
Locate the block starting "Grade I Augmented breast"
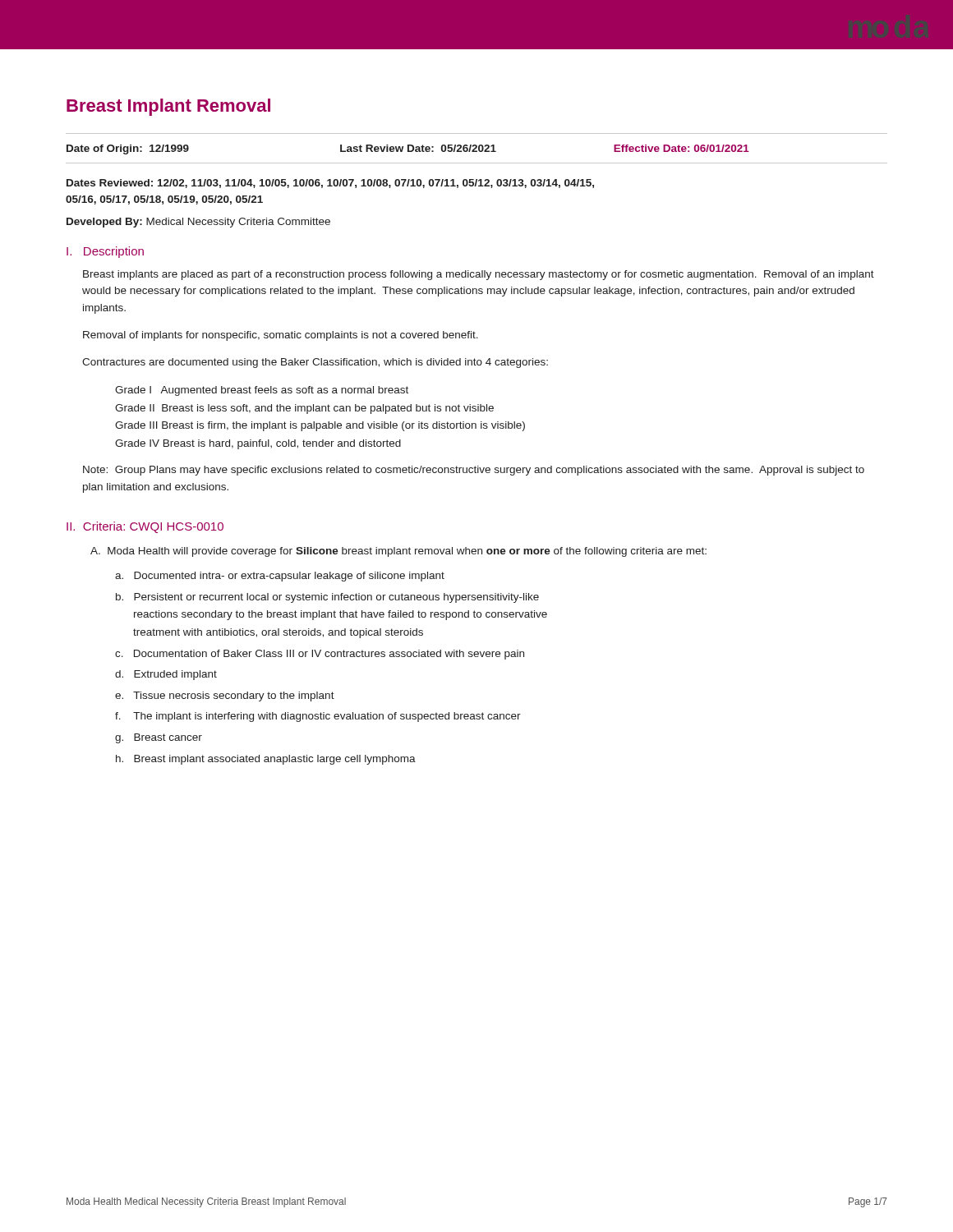[262, 390]
